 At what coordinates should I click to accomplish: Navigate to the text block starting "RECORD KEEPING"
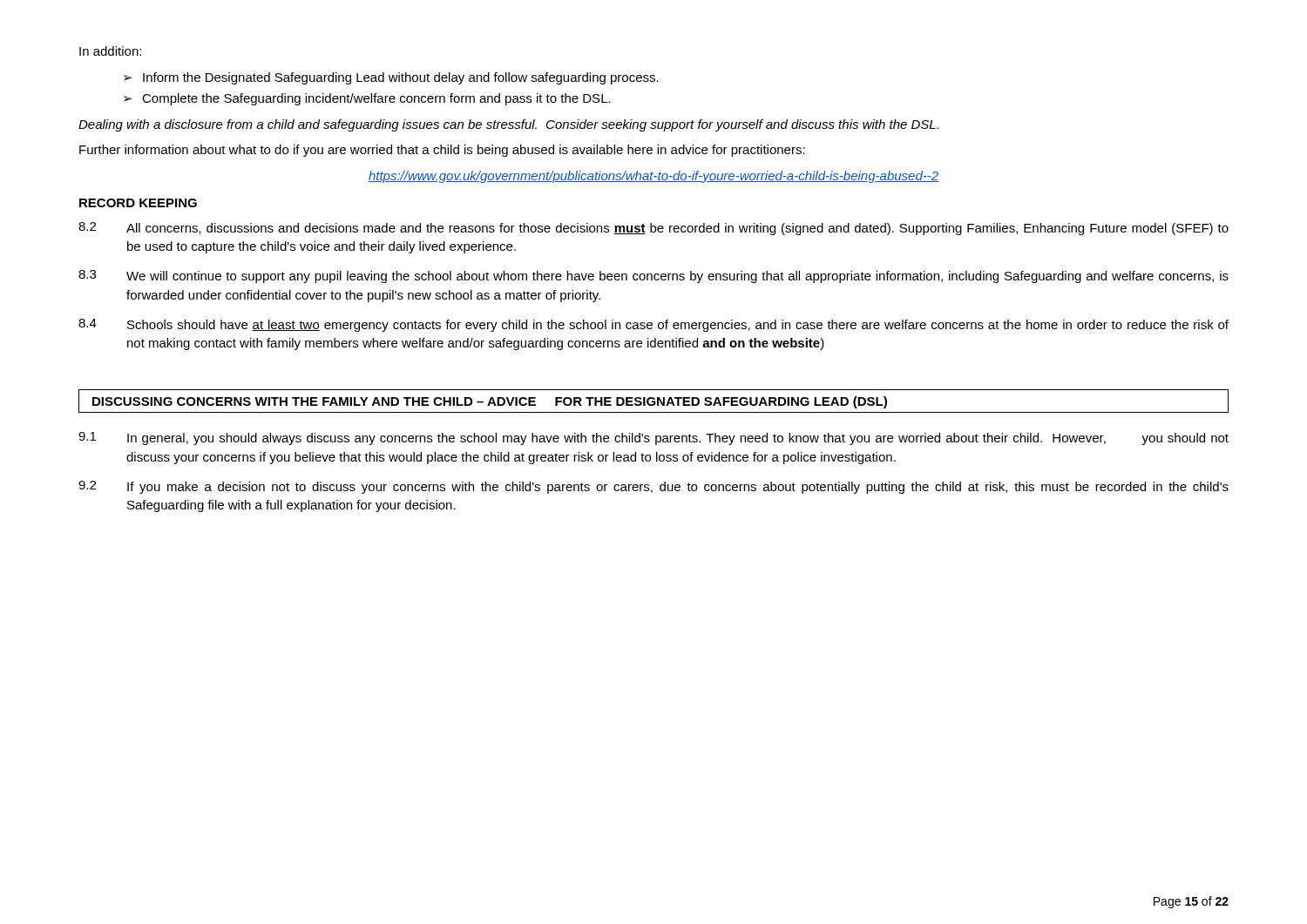[x=138, y=202]
